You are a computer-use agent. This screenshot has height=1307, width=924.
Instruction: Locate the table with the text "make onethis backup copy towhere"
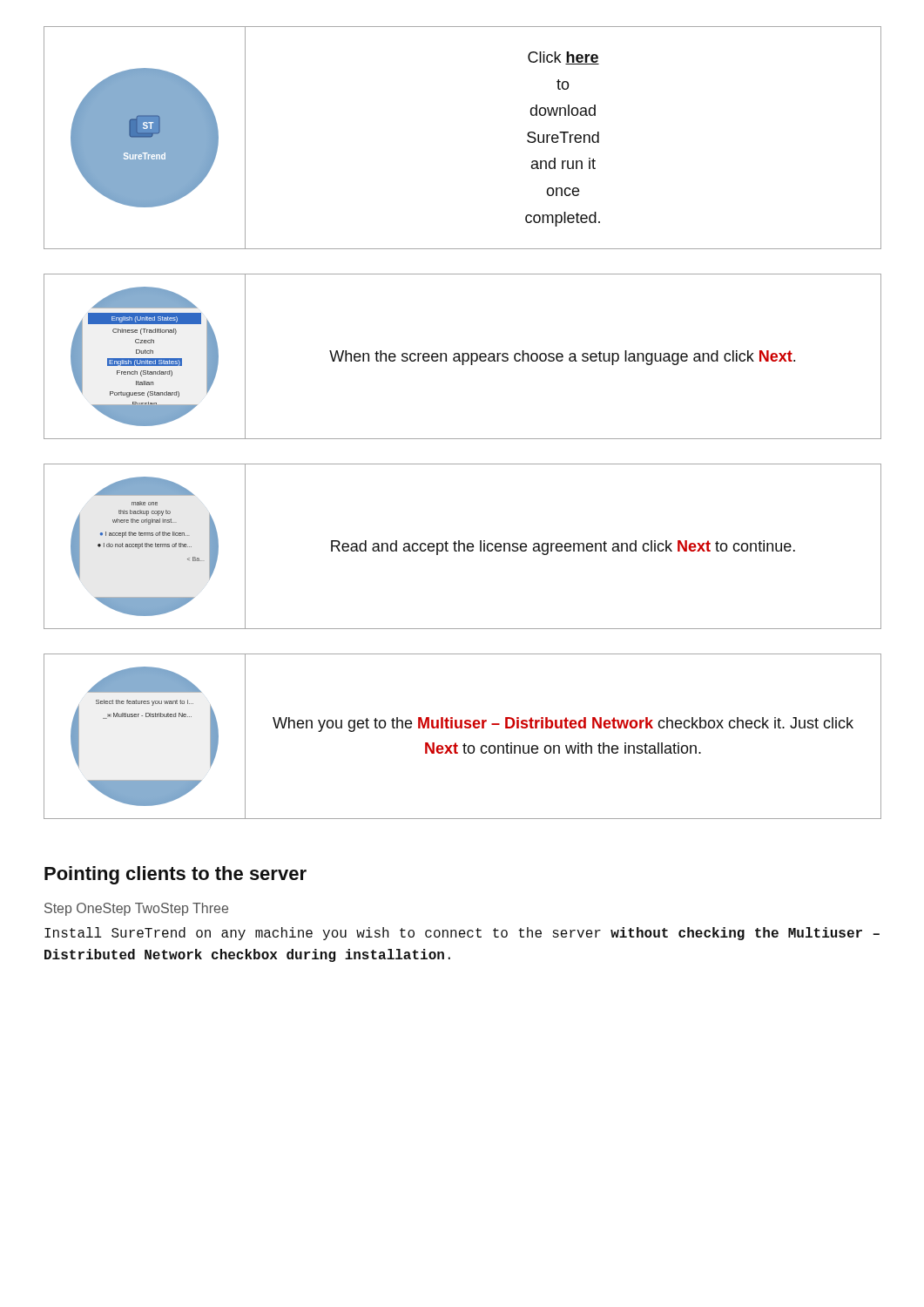coord(462,546)
